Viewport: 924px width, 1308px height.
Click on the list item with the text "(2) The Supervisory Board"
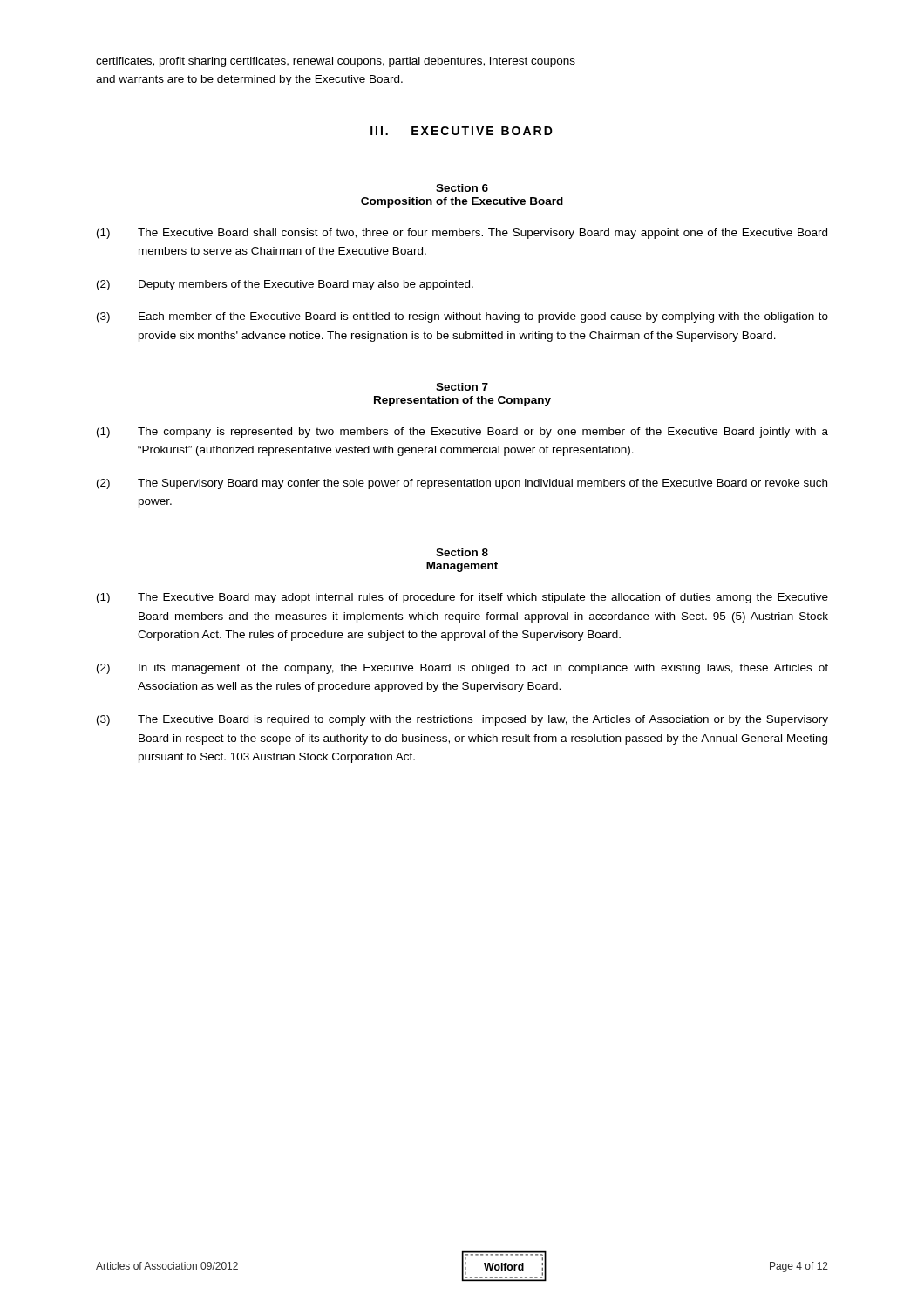[462, 492]
